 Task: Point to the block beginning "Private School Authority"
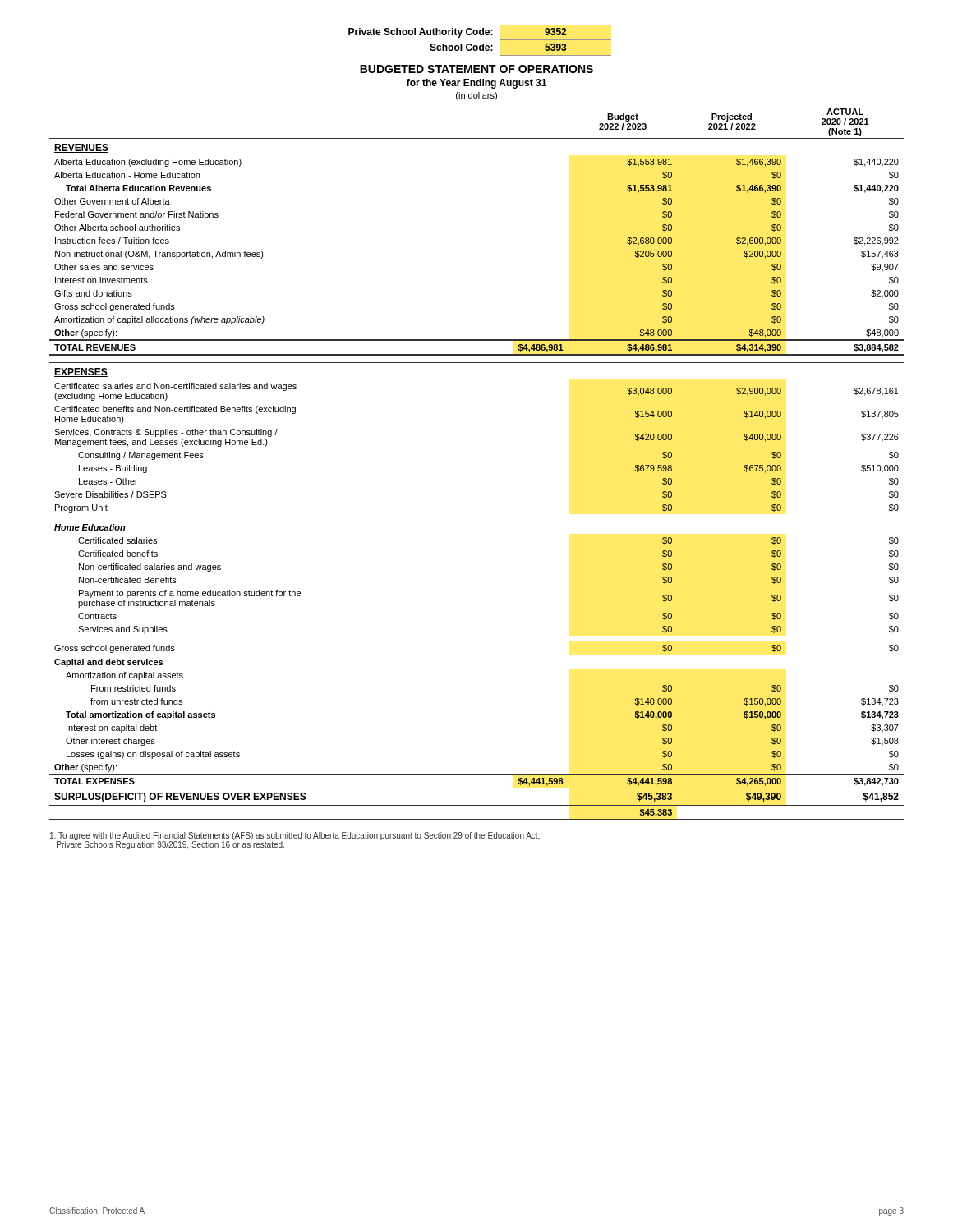click(x=476, y=40)
